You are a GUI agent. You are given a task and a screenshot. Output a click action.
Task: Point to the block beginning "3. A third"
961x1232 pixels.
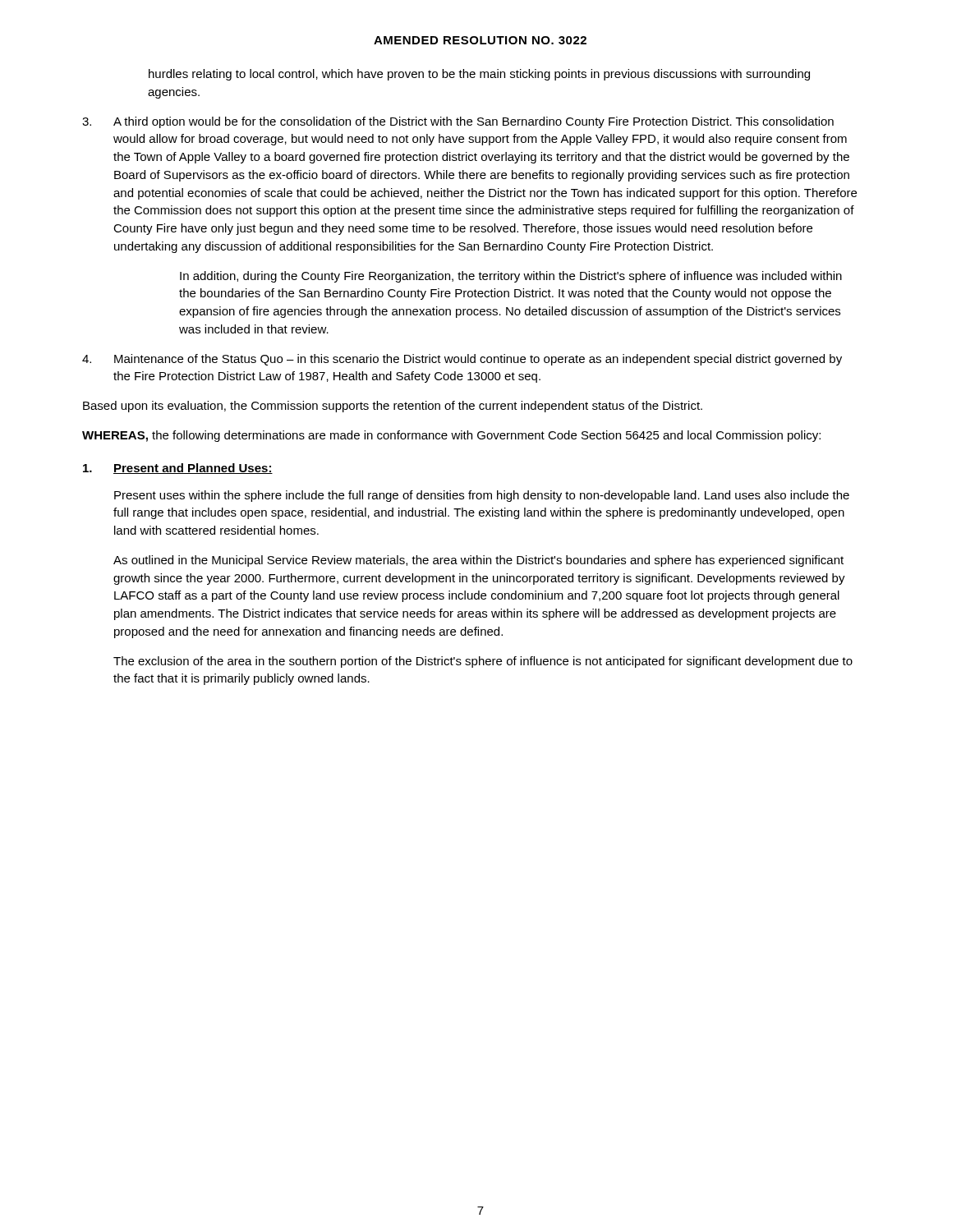tap(472, 184)
